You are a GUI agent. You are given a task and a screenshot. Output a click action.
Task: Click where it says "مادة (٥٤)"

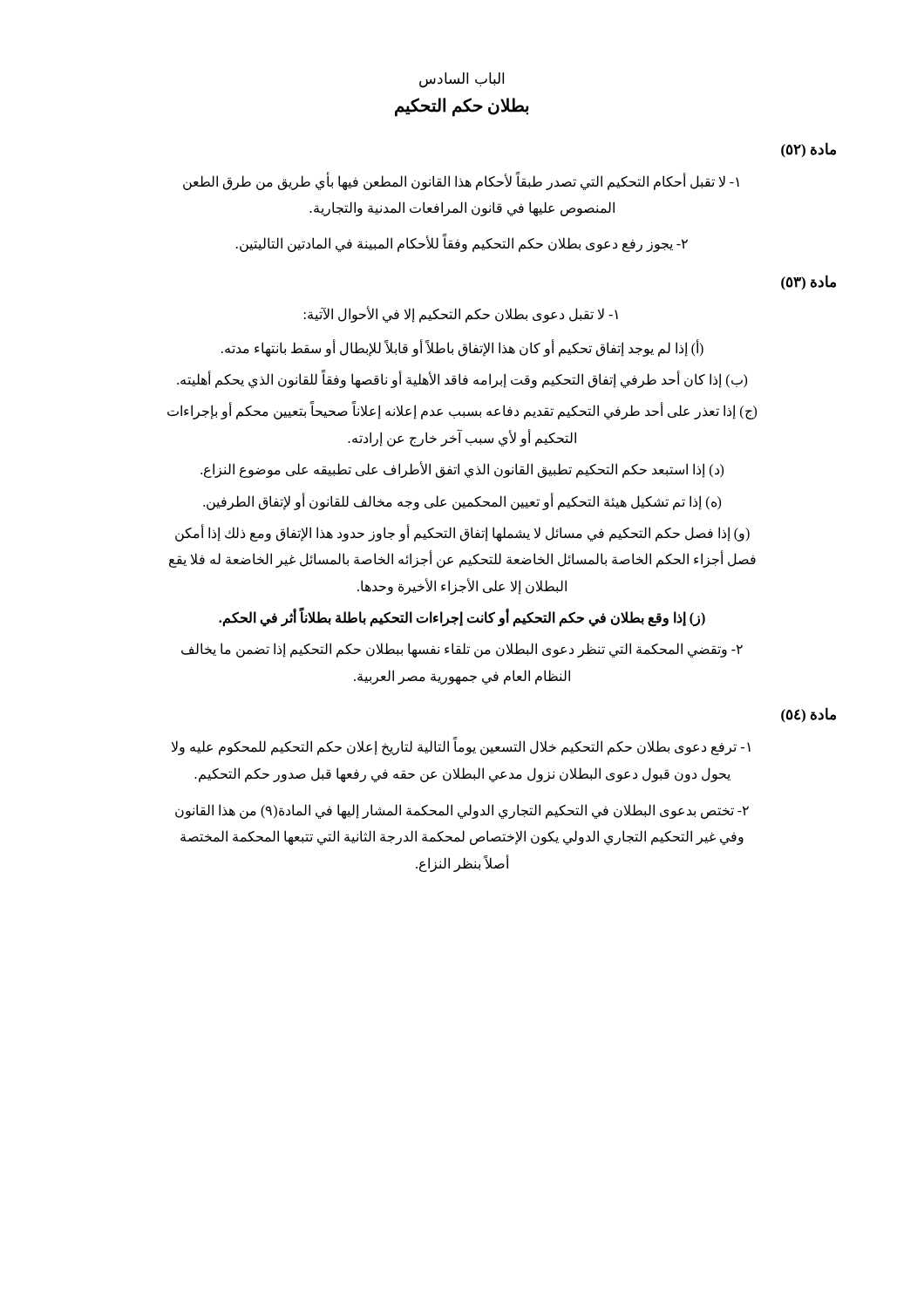pyautogui.click(x=809, y=715)
